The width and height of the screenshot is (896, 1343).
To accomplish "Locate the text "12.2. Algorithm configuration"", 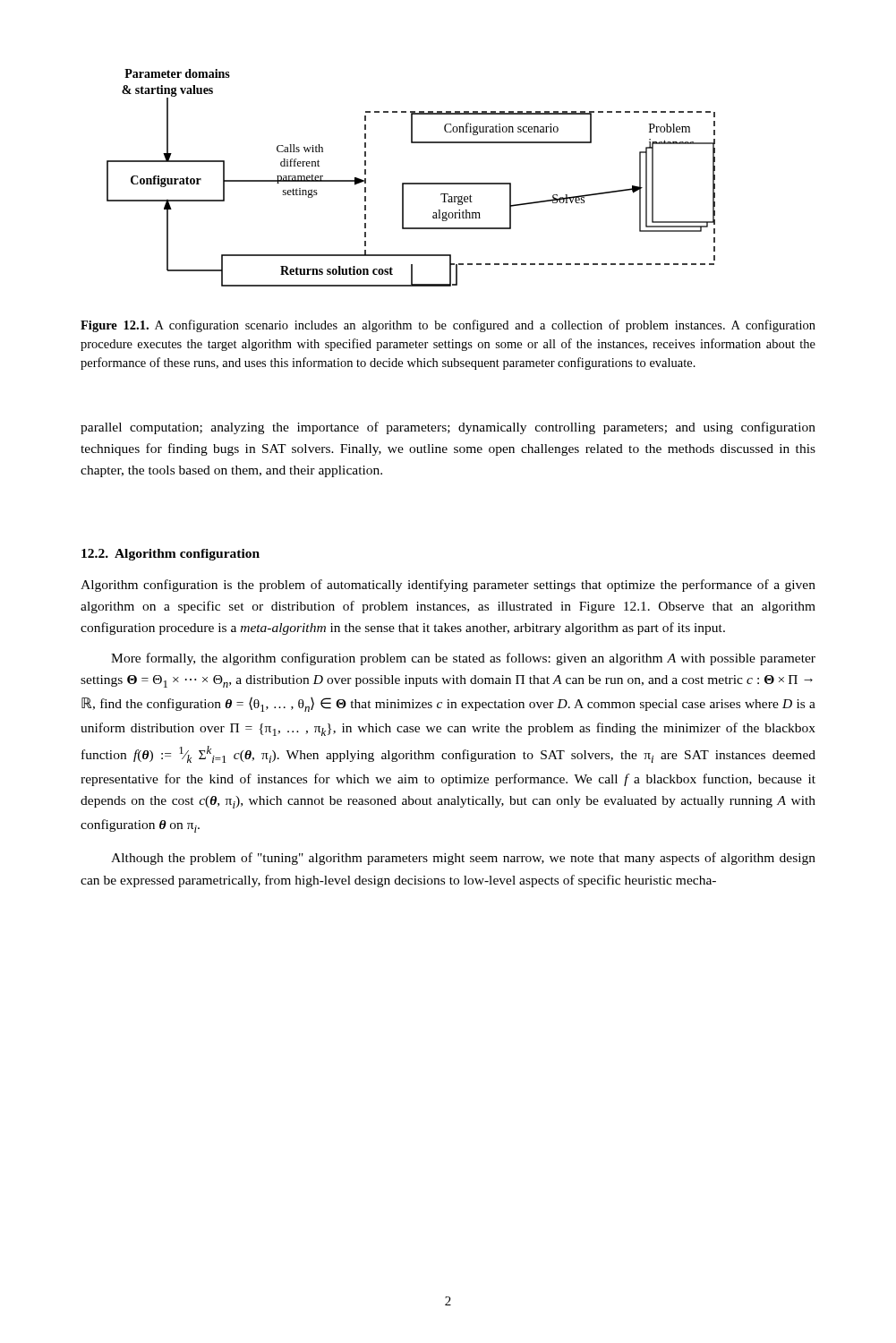I will (171, 555).
